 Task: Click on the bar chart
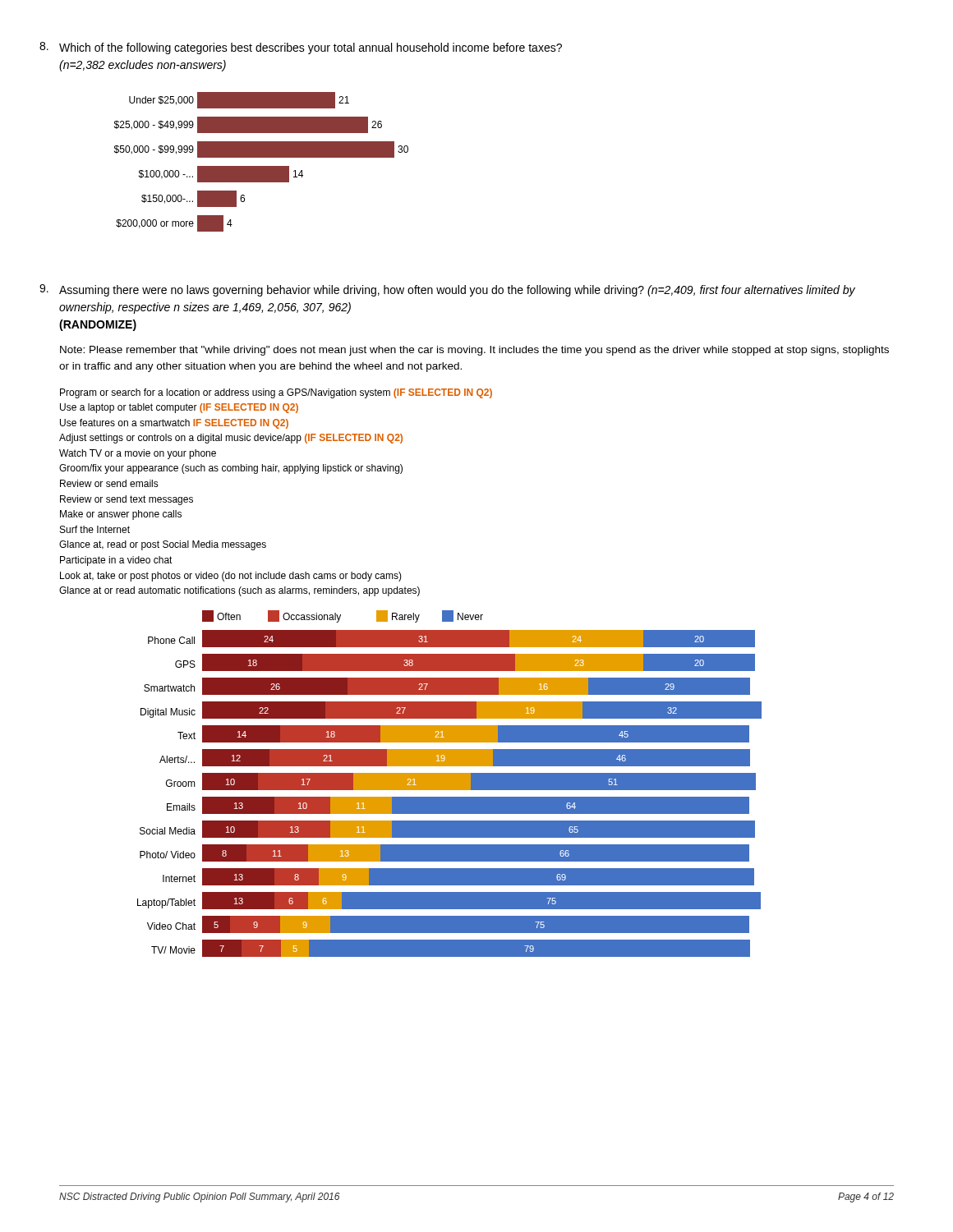click(483, 172)
